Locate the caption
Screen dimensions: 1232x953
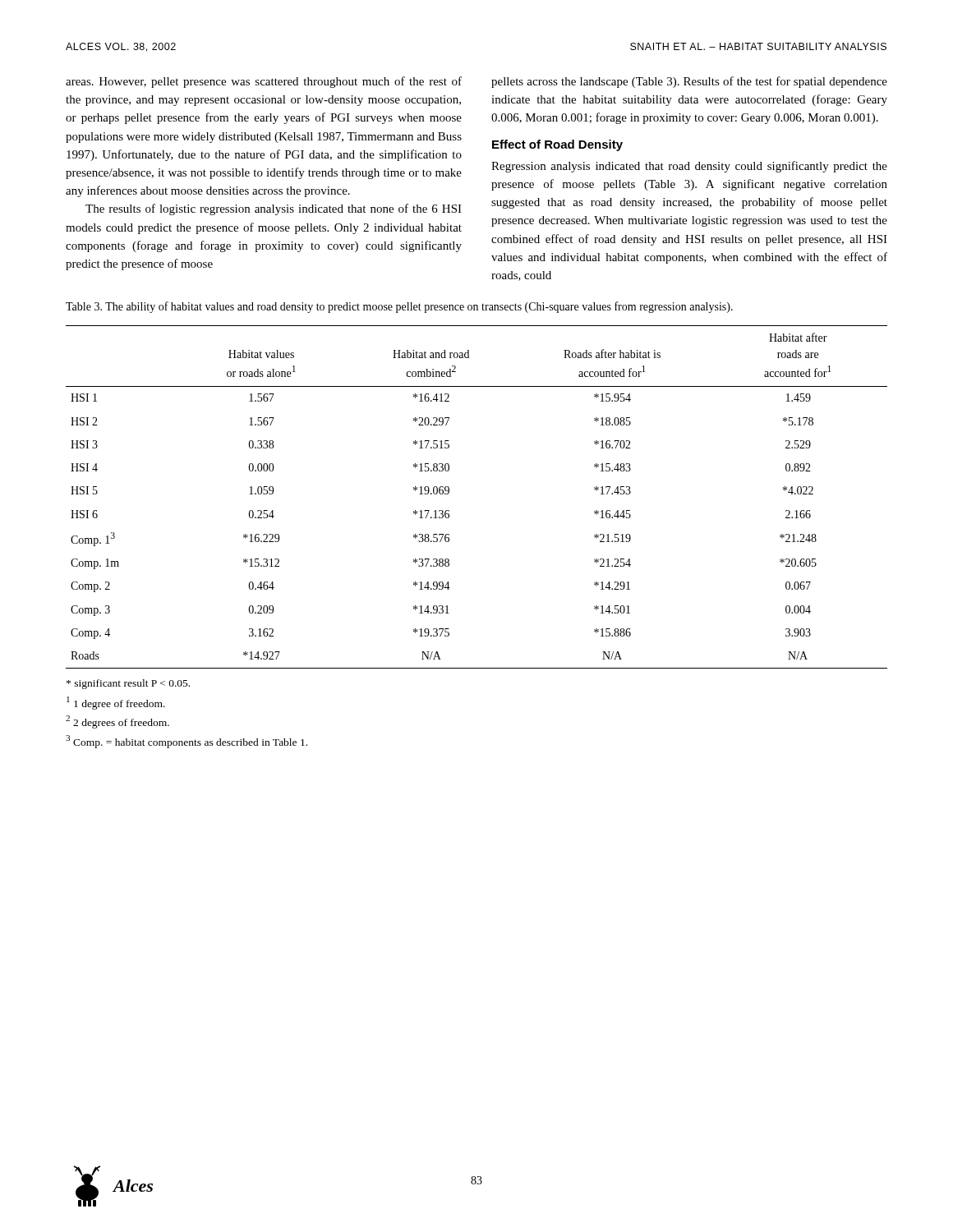pos(399,307)
